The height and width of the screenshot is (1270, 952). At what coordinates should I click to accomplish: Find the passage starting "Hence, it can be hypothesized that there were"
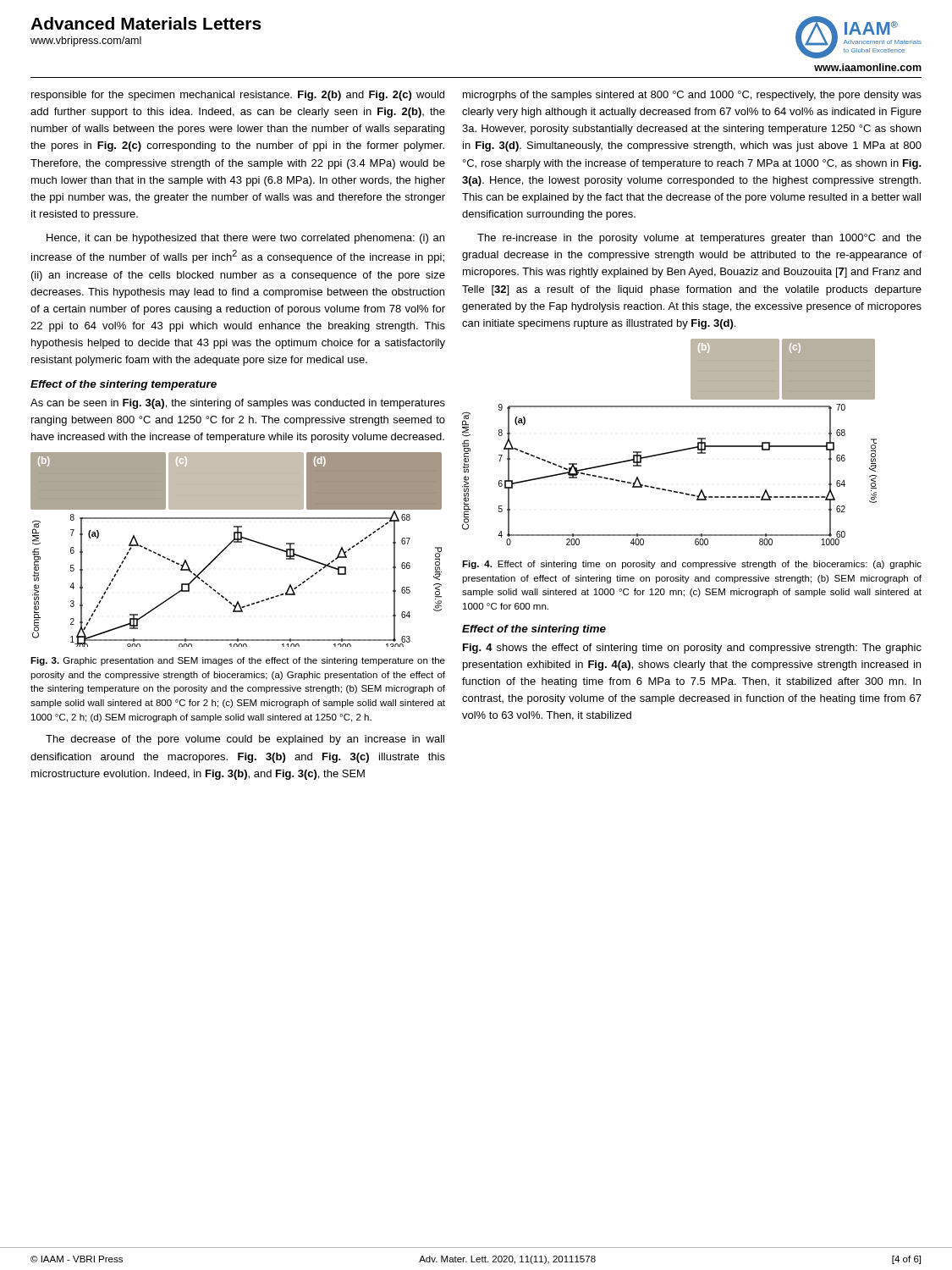[238, 299]
